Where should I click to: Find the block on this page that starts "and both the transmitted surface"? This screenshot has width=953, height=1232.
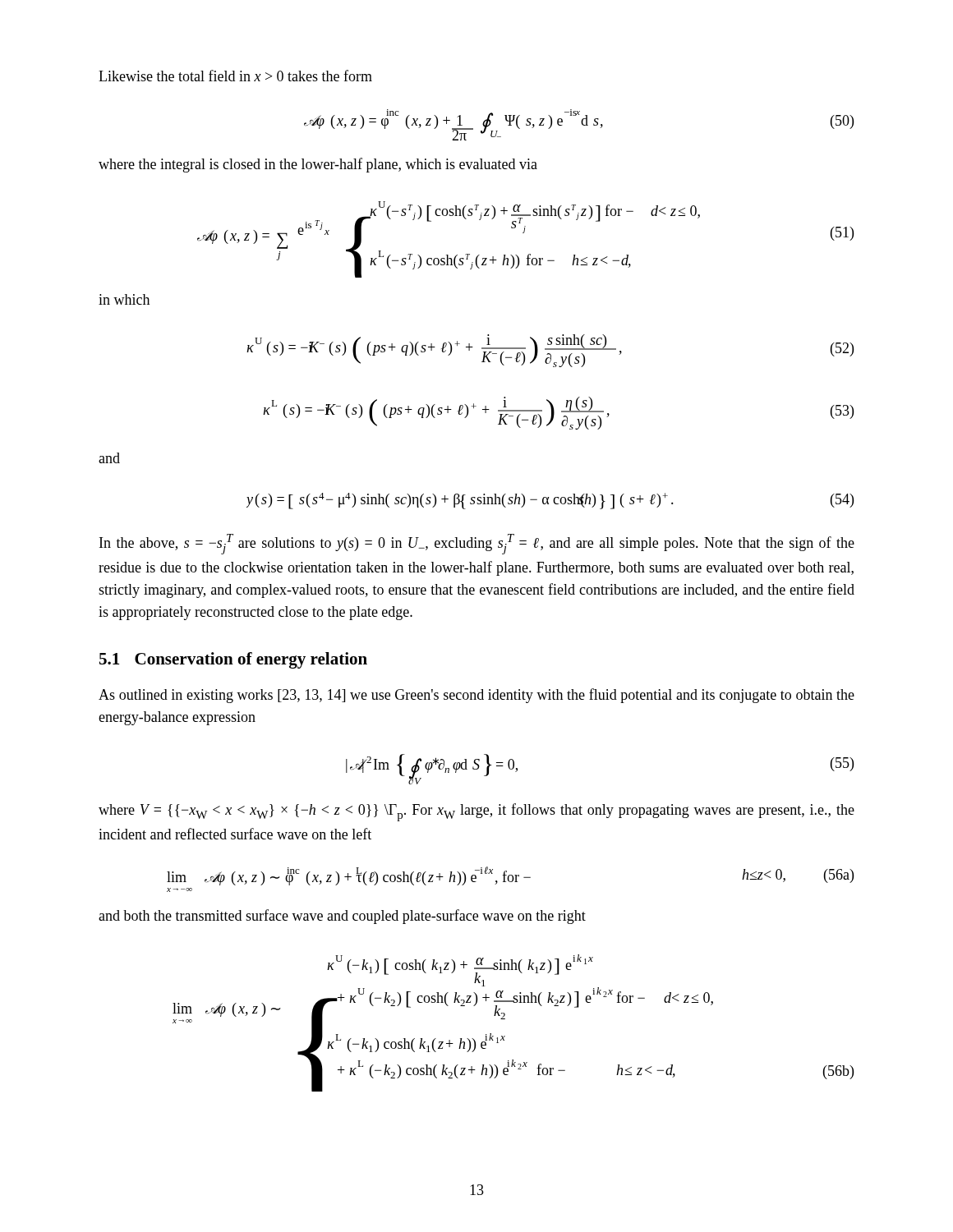tap(476, 916)
